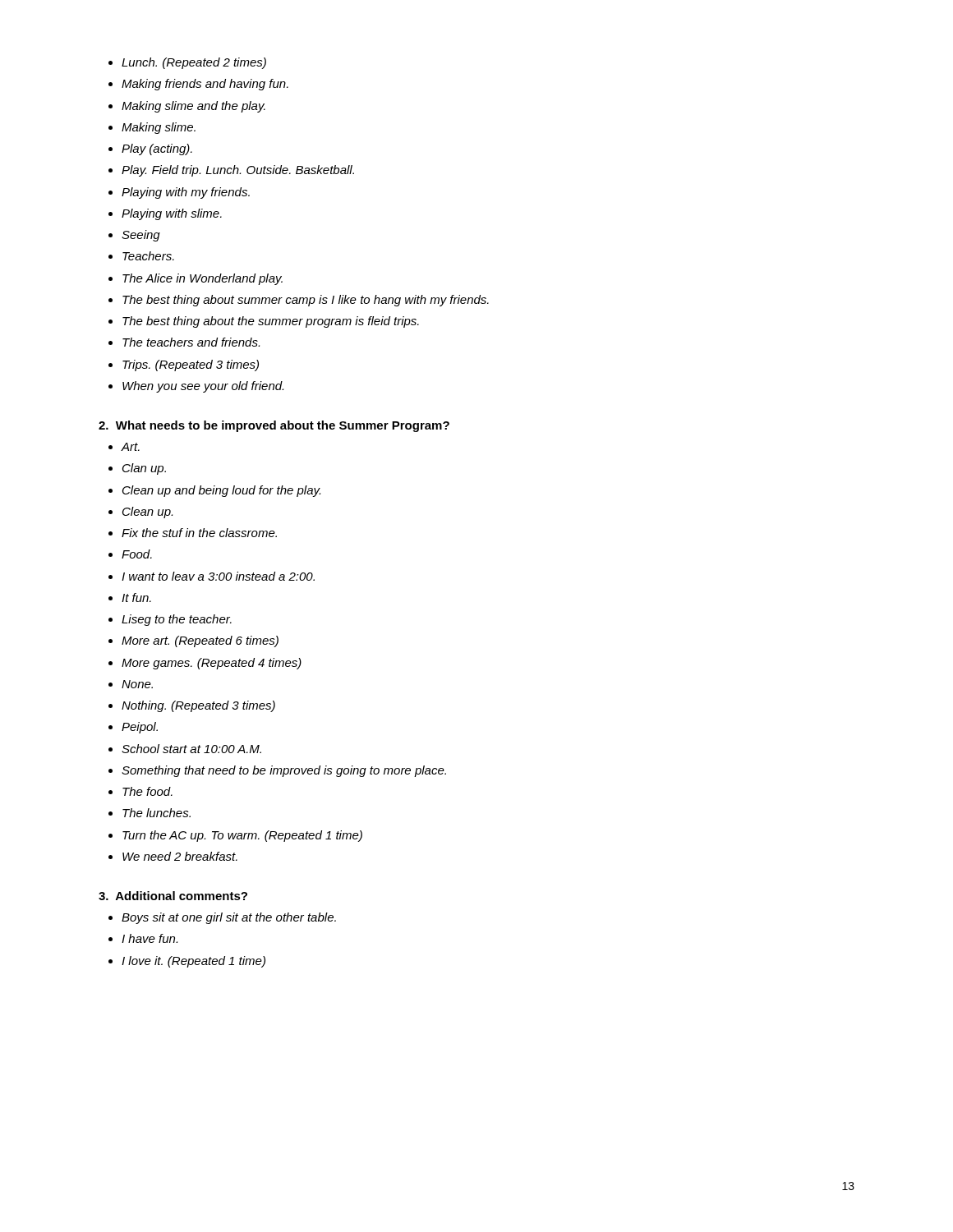Navigate to the passage starting "2. What needs to be improved about"
Image resolution: width=953 pixels, height=1232 pixels.
coord(274,425)
